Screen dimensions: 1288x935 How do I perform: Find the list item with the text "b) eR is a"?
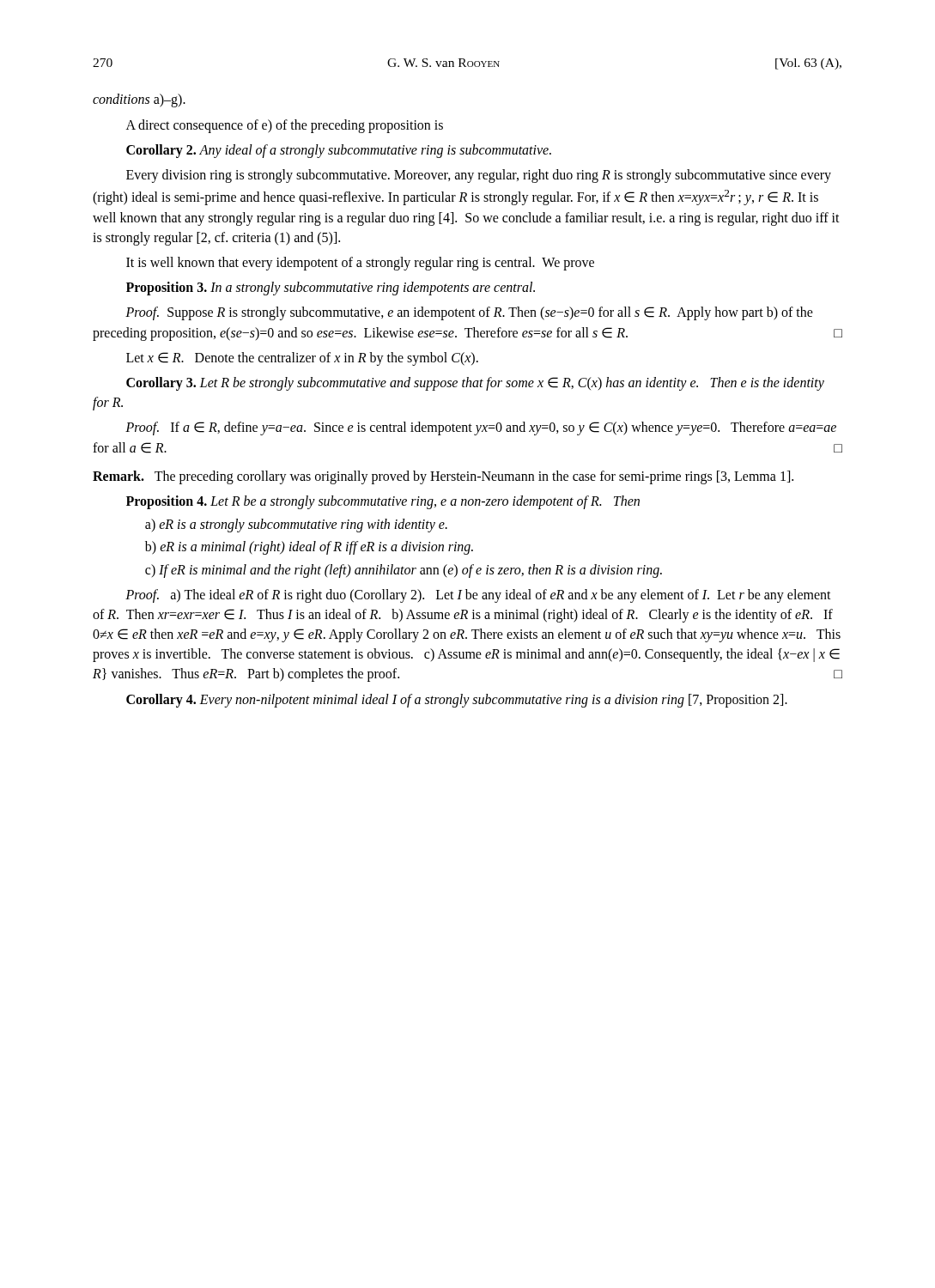310,547
